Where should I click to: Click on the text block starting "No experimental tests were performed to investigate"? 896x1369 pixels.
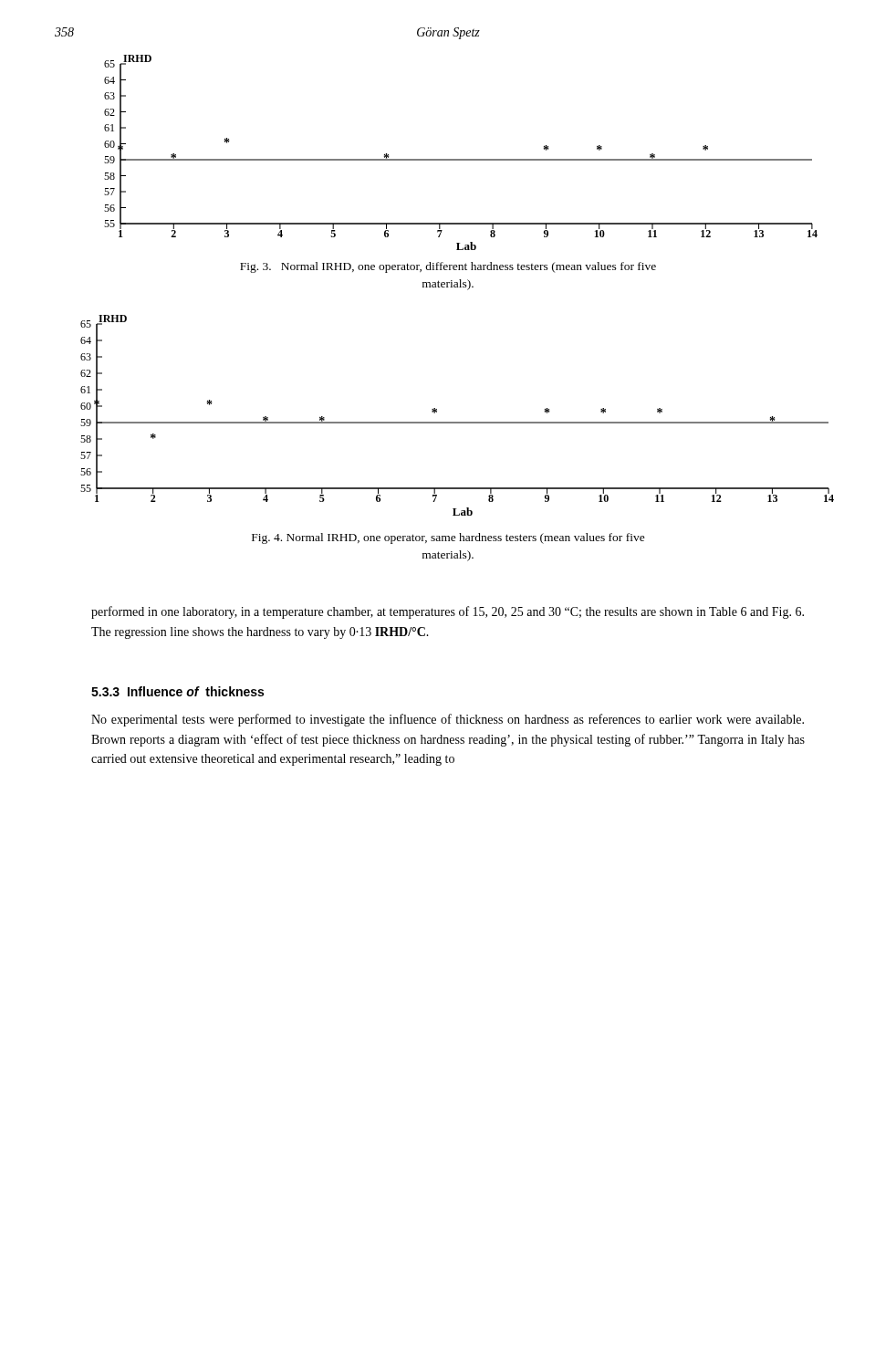click(448, 739)
